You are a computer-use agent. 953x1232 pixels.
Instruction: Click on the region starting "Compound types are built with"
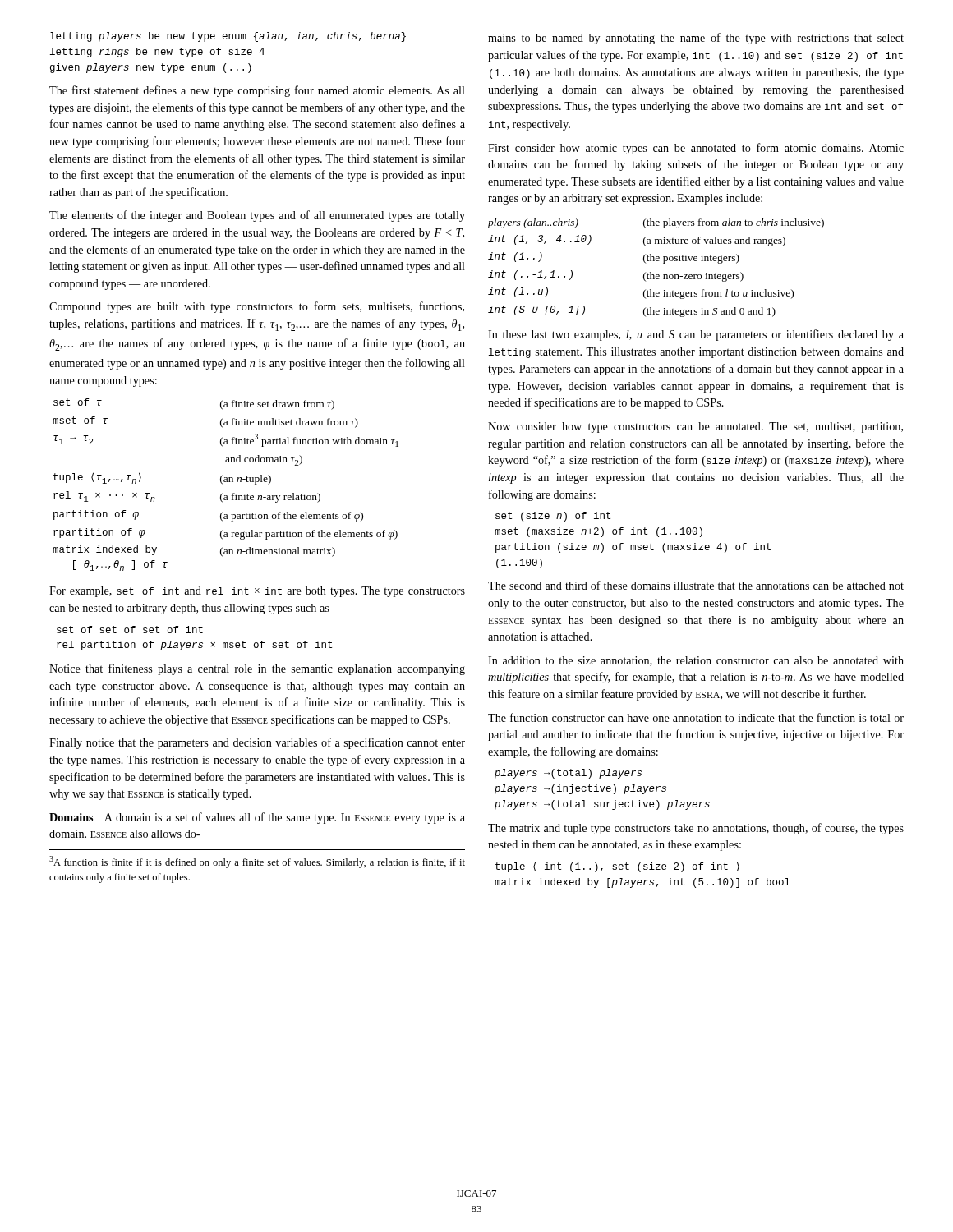coord(257,343)
